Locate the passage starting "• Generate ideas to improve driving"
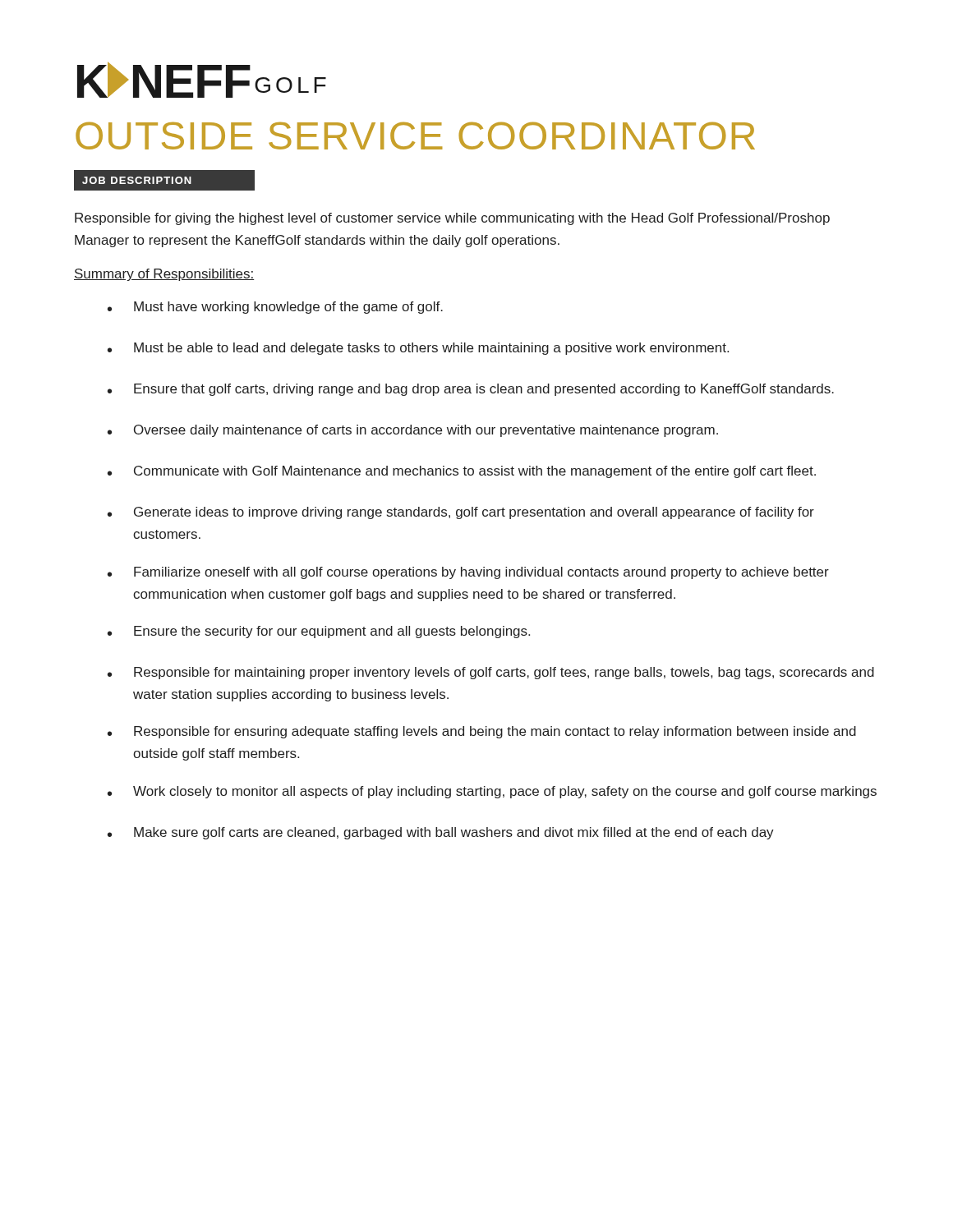Image resolution: width=953 pixels, height=1232 pixels. [476, 523]
